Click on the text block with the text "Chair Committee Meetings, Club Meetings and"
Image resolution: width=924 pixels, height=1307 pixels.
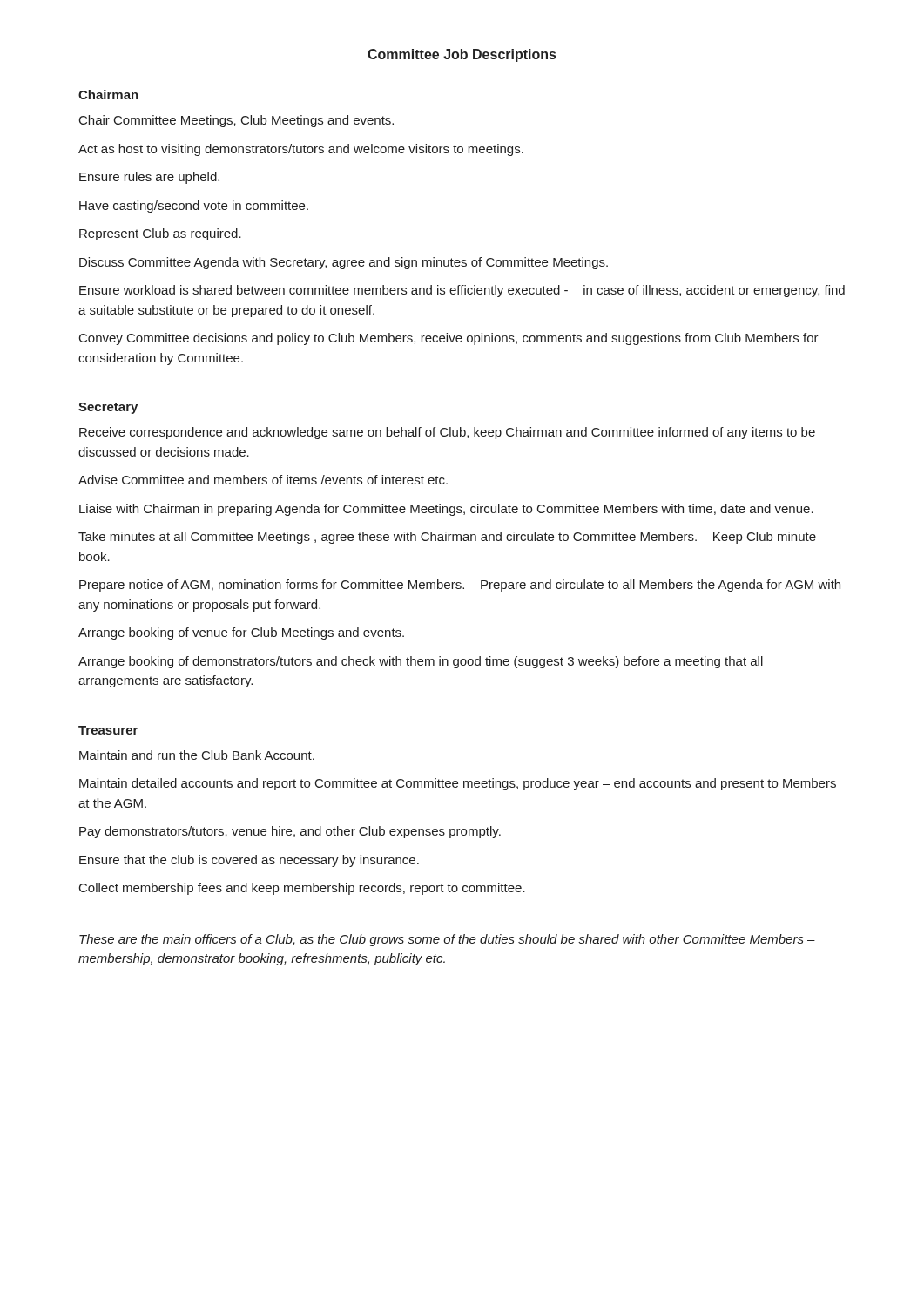tap(237, 120)
